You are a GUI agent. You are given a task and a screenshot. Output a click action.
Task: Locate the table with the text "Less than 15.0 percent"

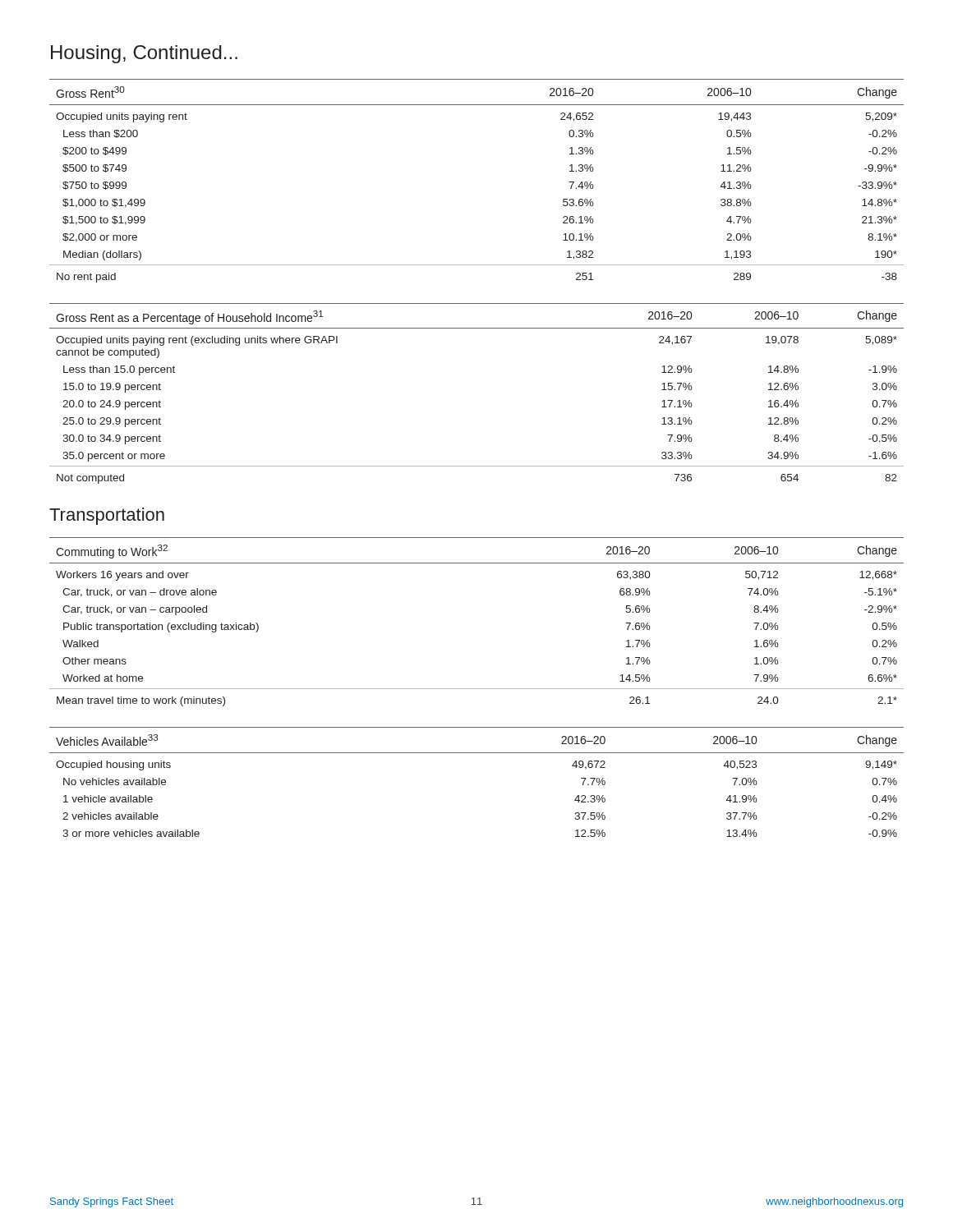point(476,395)
